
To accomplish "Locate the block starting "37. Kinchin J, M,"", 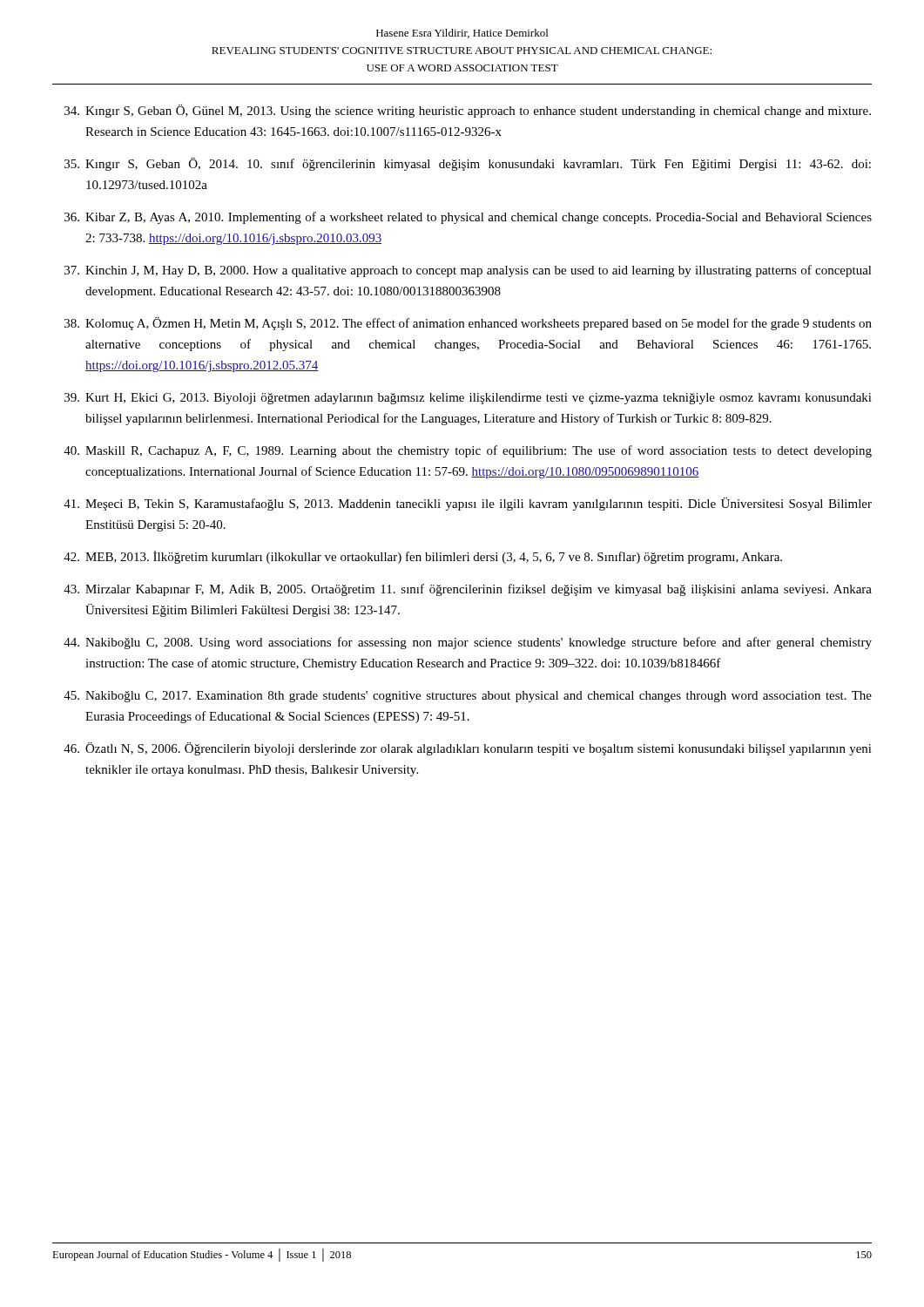I will 462,281.
